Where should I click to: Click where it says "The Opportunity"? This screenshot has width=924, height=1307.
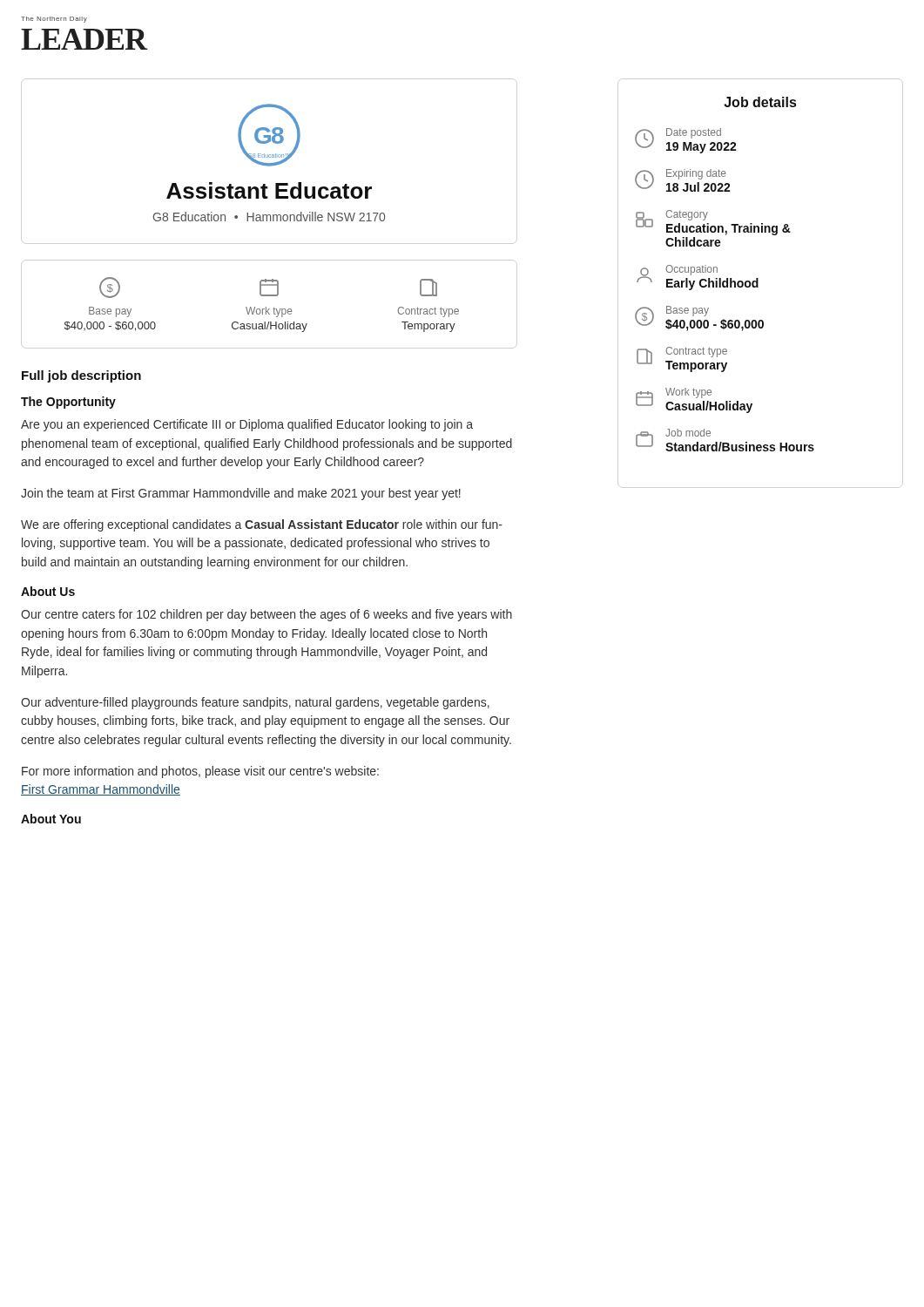pos(68,402)
